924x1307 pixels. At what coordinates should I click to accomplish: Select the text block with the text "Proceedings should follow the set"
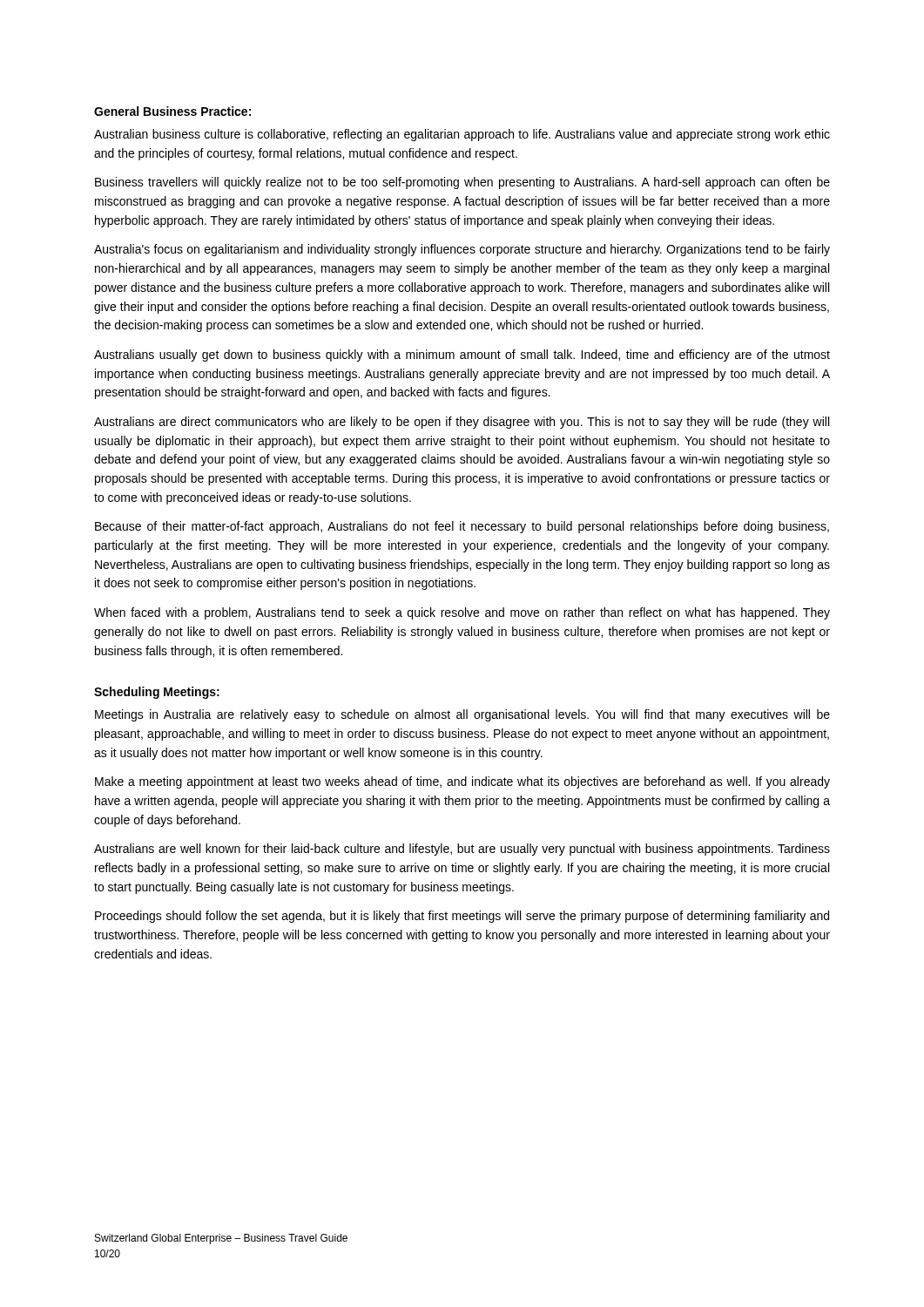click(x=462, y=935)
